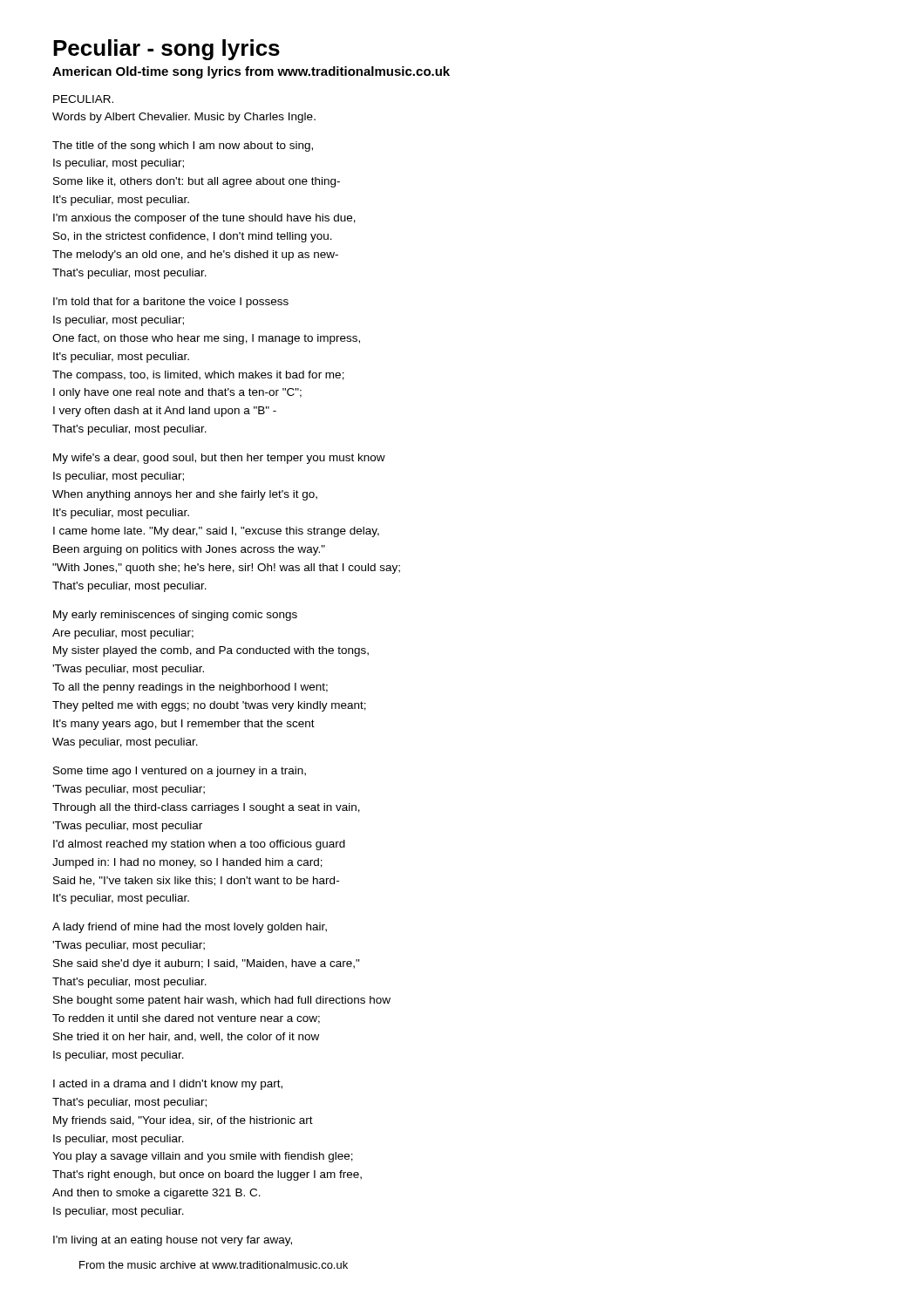The width and height of the screenshot is (924, 1308).
Task: Point to the region starting "Peculiar - song lyrics"
Action: pos(166,50)
